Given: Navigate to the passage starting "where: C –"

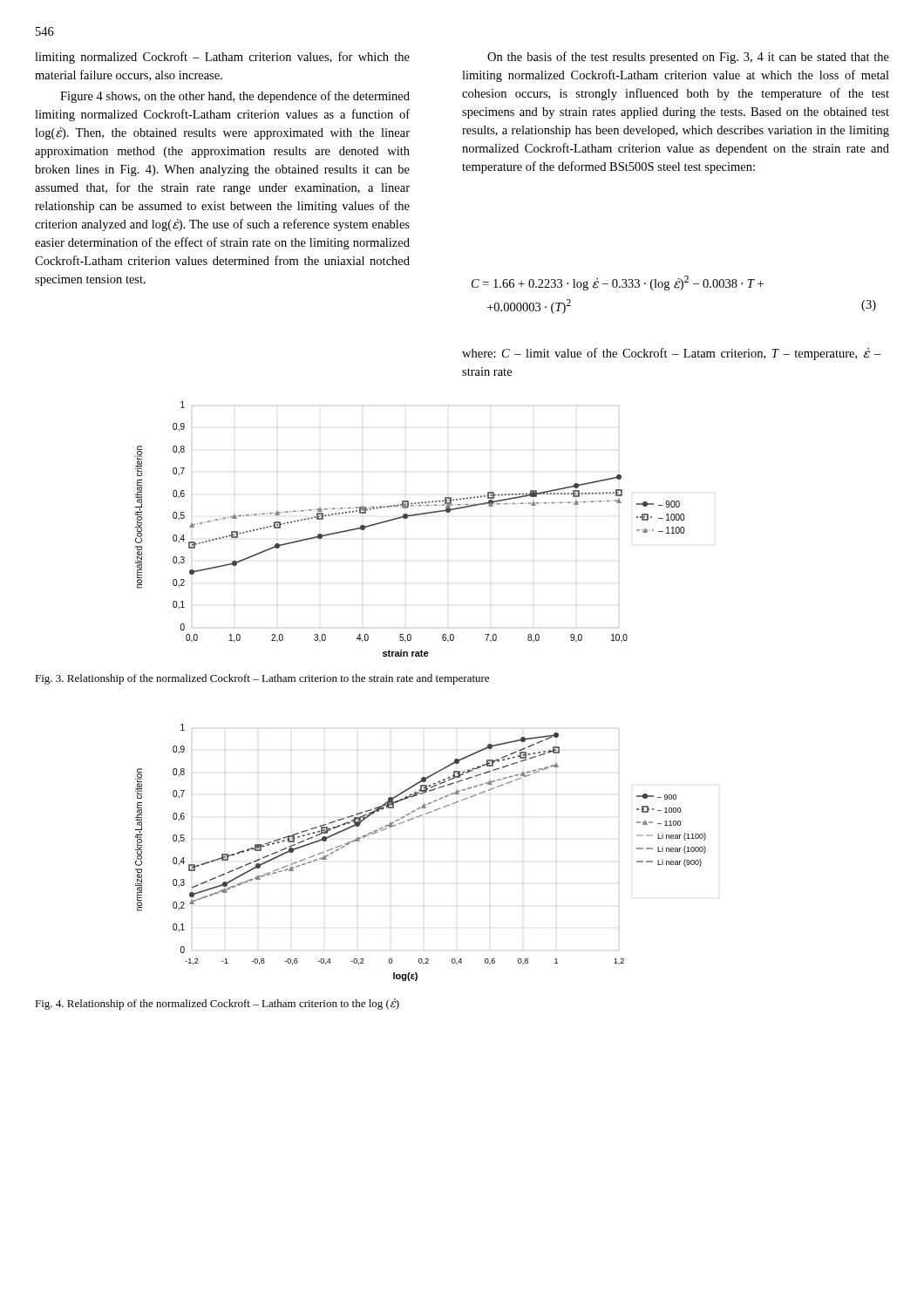Looking at the screenshot, I should pos(671,362).
